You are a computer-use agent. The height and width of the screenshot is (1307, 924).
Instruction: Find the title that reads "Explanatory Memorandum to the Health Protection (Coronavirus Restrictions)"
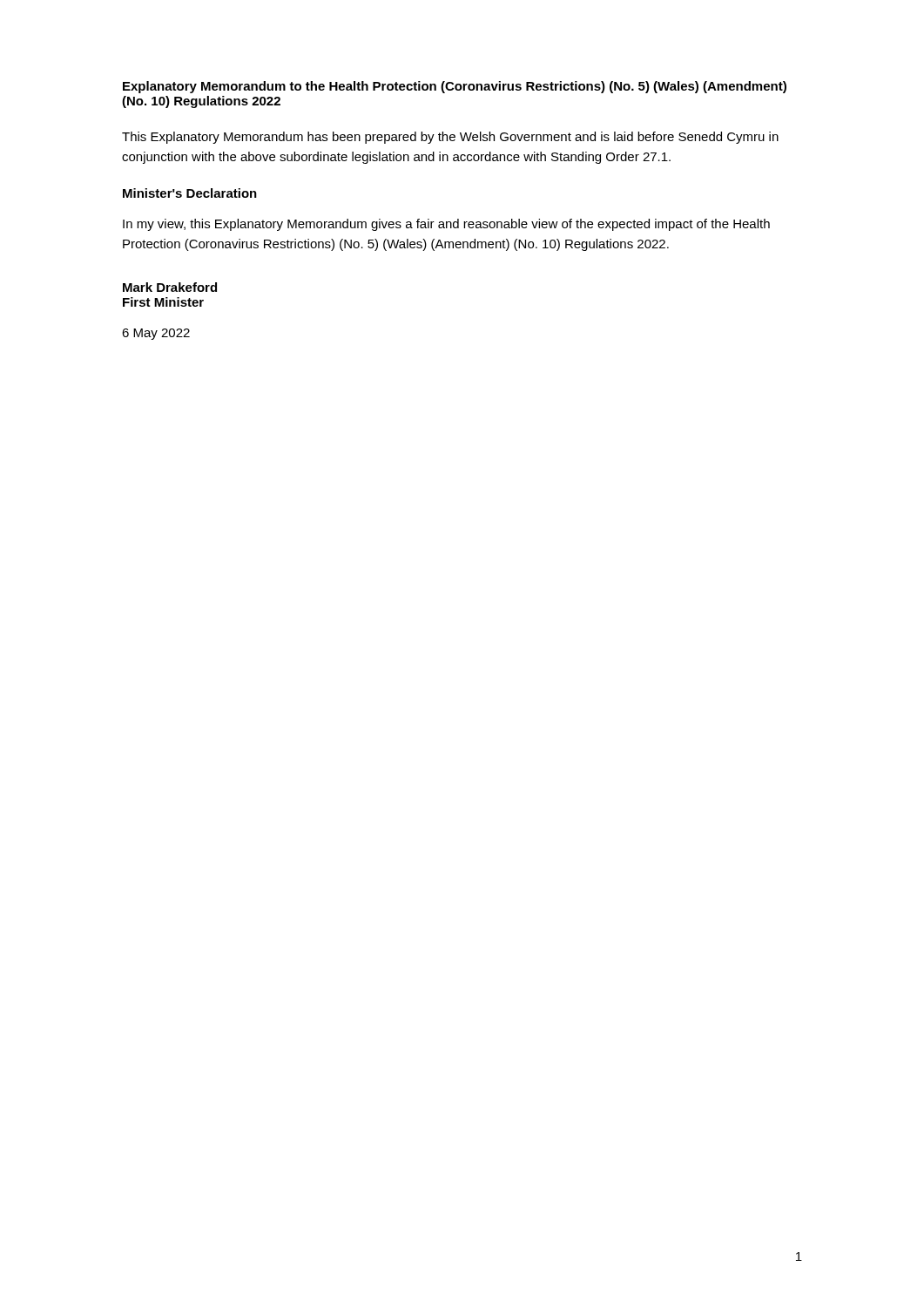pos(454,93)
